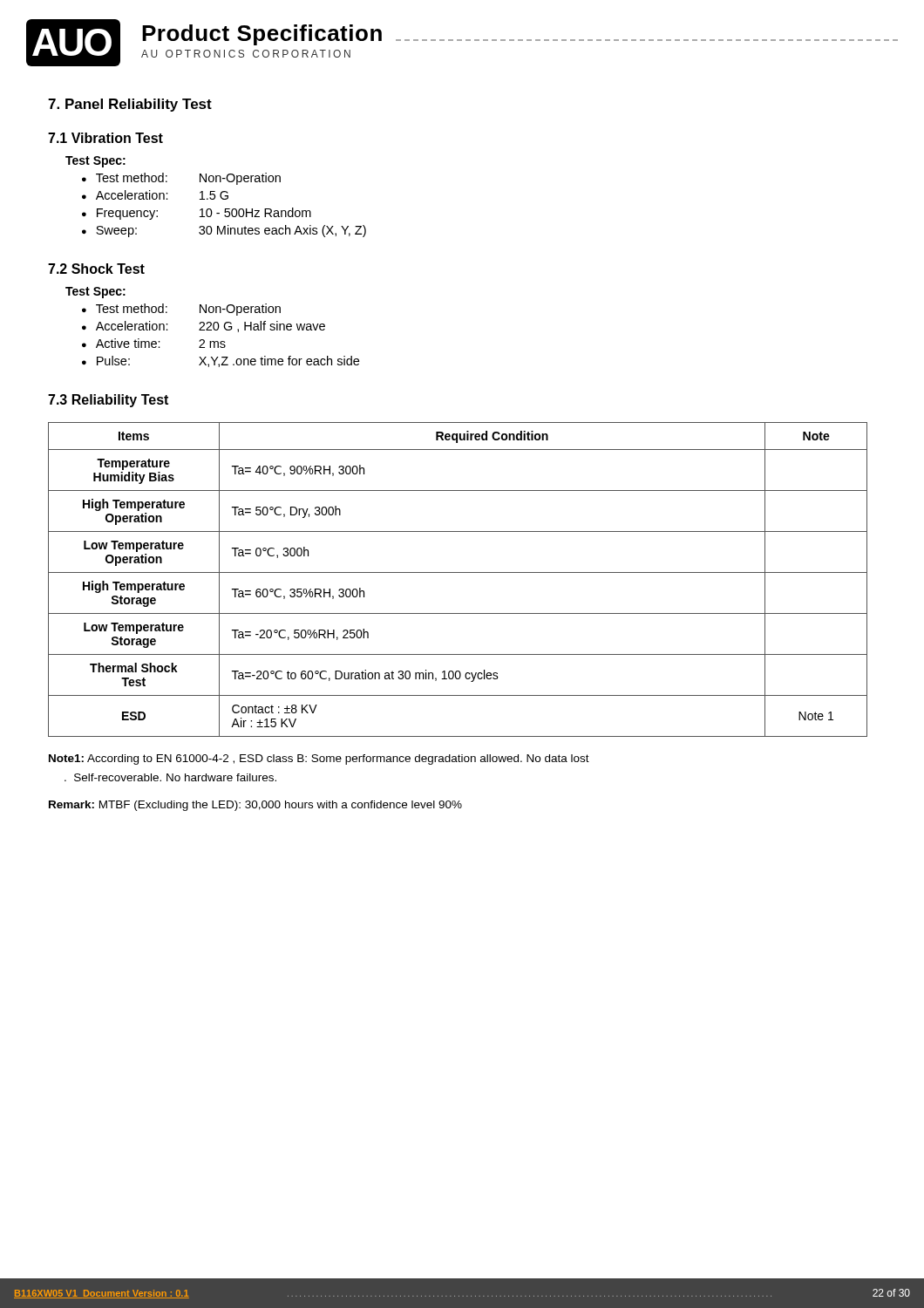Point to "7.3 Reliability Test"
Screen dimensions: 1308x924
(x=108, y=400)
